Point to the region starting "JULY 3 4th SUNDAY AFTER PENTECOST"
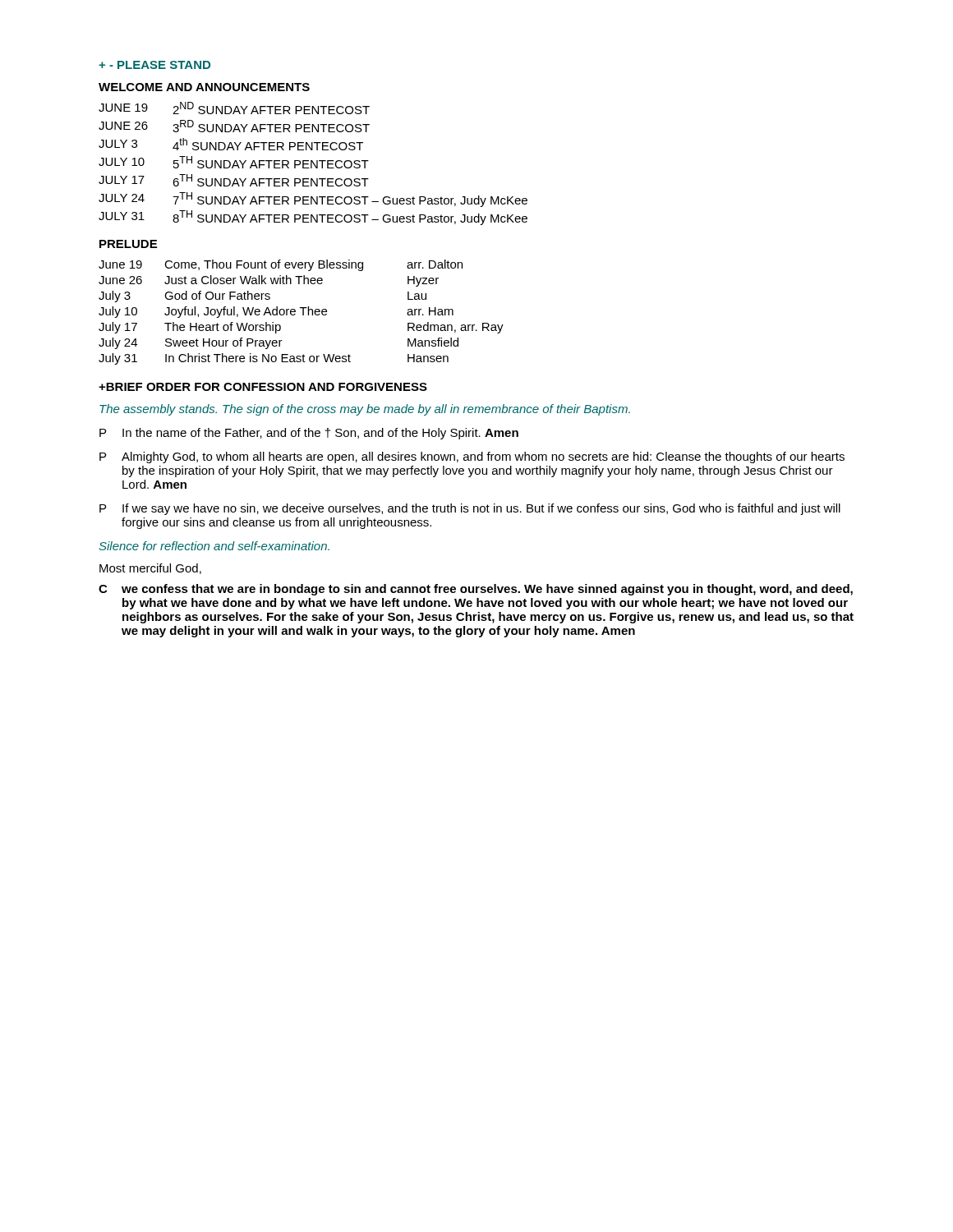Viewport: 953px width, 1232px height. (231, 144)
